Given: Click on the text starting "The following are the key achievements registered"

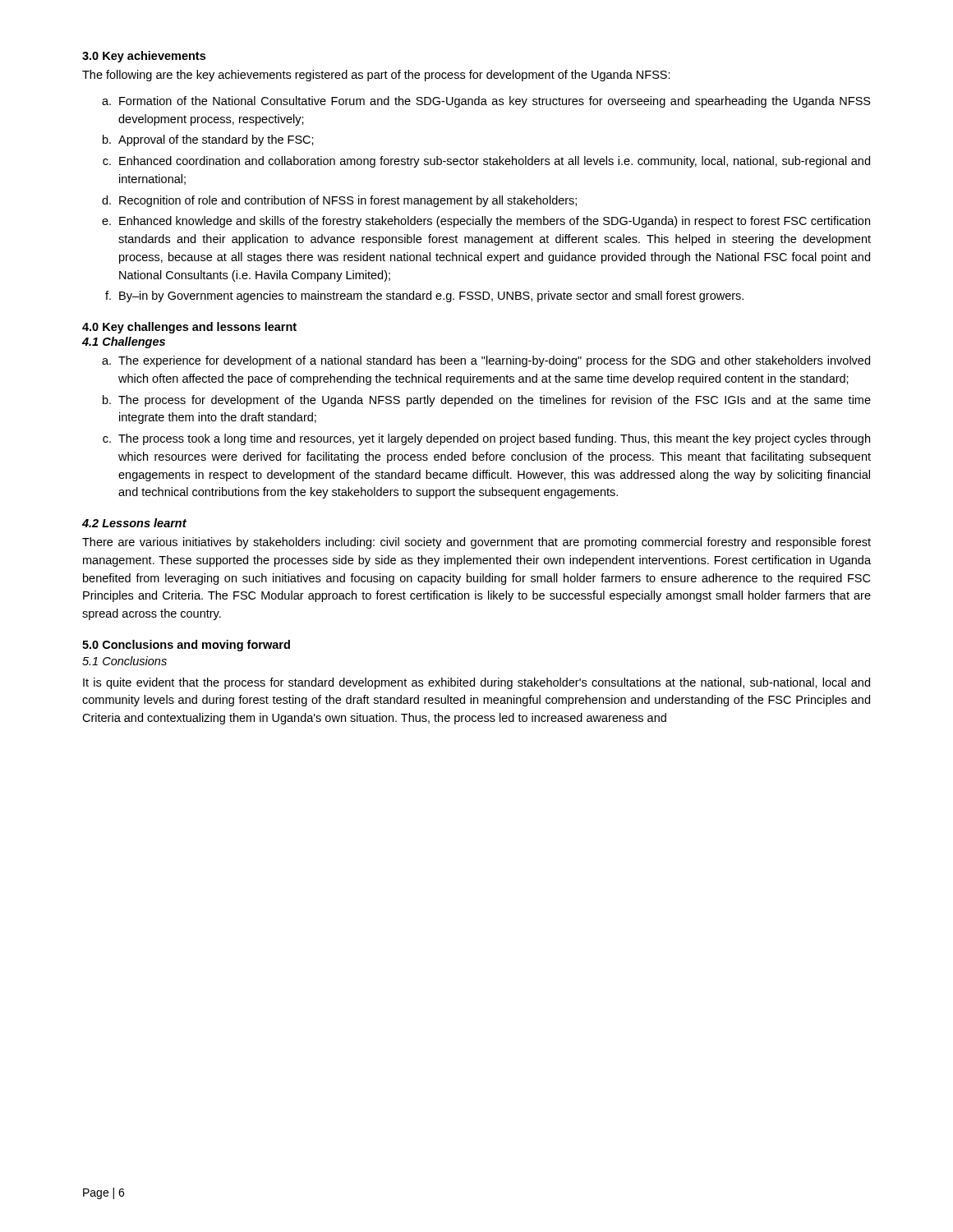Looking at the screenshot, I should tap(476, 75).
